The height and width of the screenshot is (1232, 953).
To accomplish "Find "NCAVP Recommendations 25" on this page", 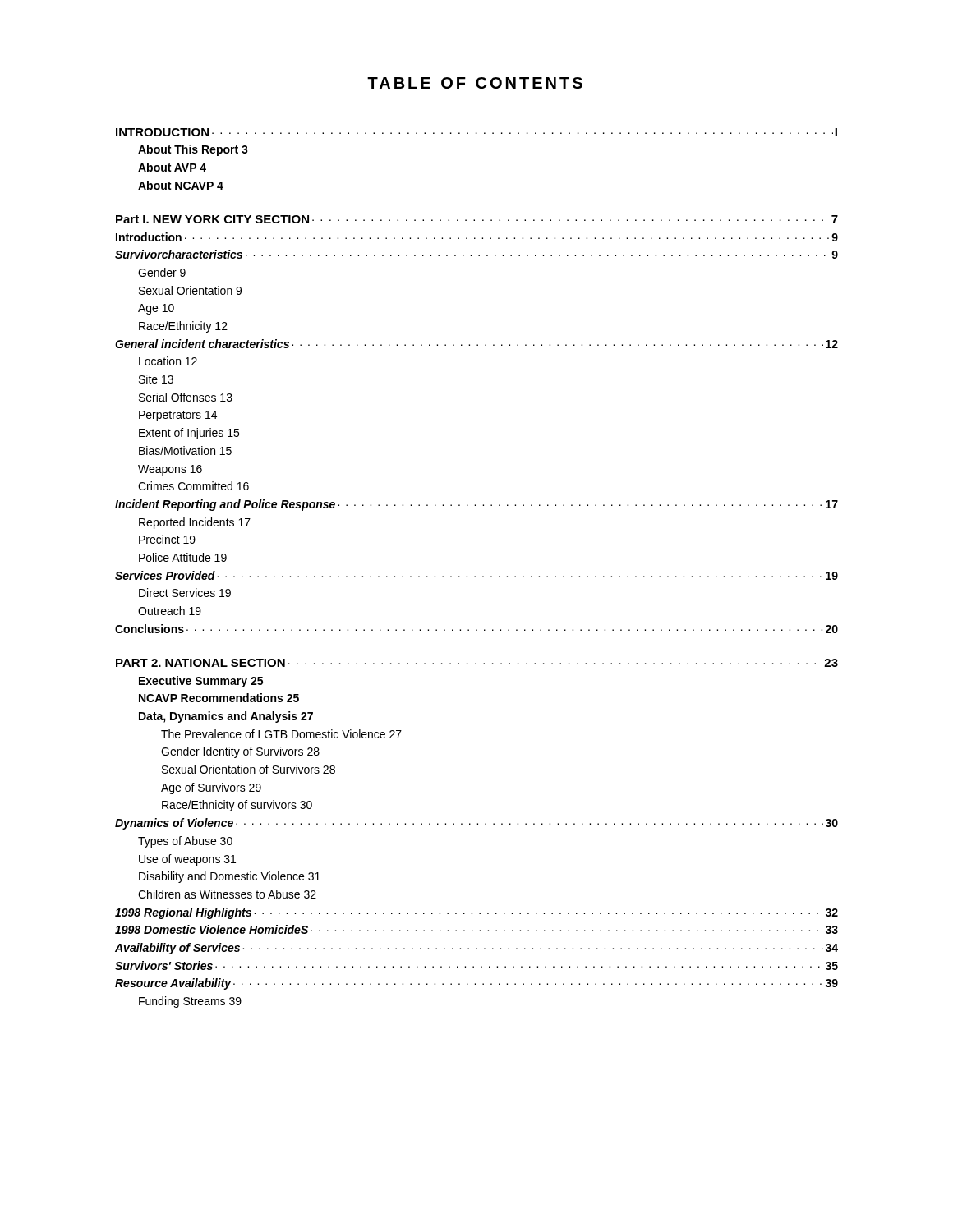I will point(219,698).
